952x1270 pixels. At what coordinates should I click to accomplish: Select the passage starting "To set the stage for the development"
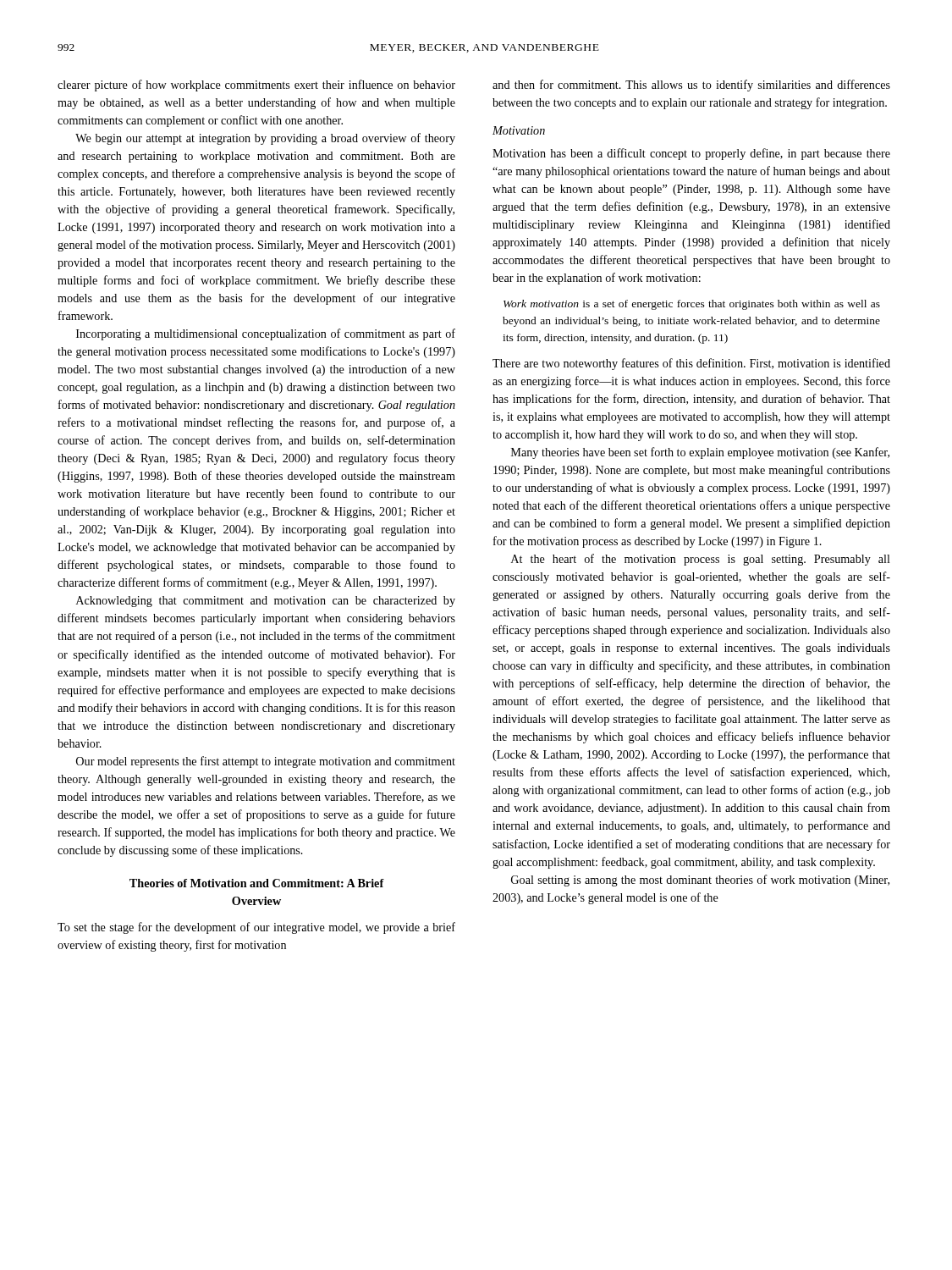pyautogui.click(x=256, y=936)
